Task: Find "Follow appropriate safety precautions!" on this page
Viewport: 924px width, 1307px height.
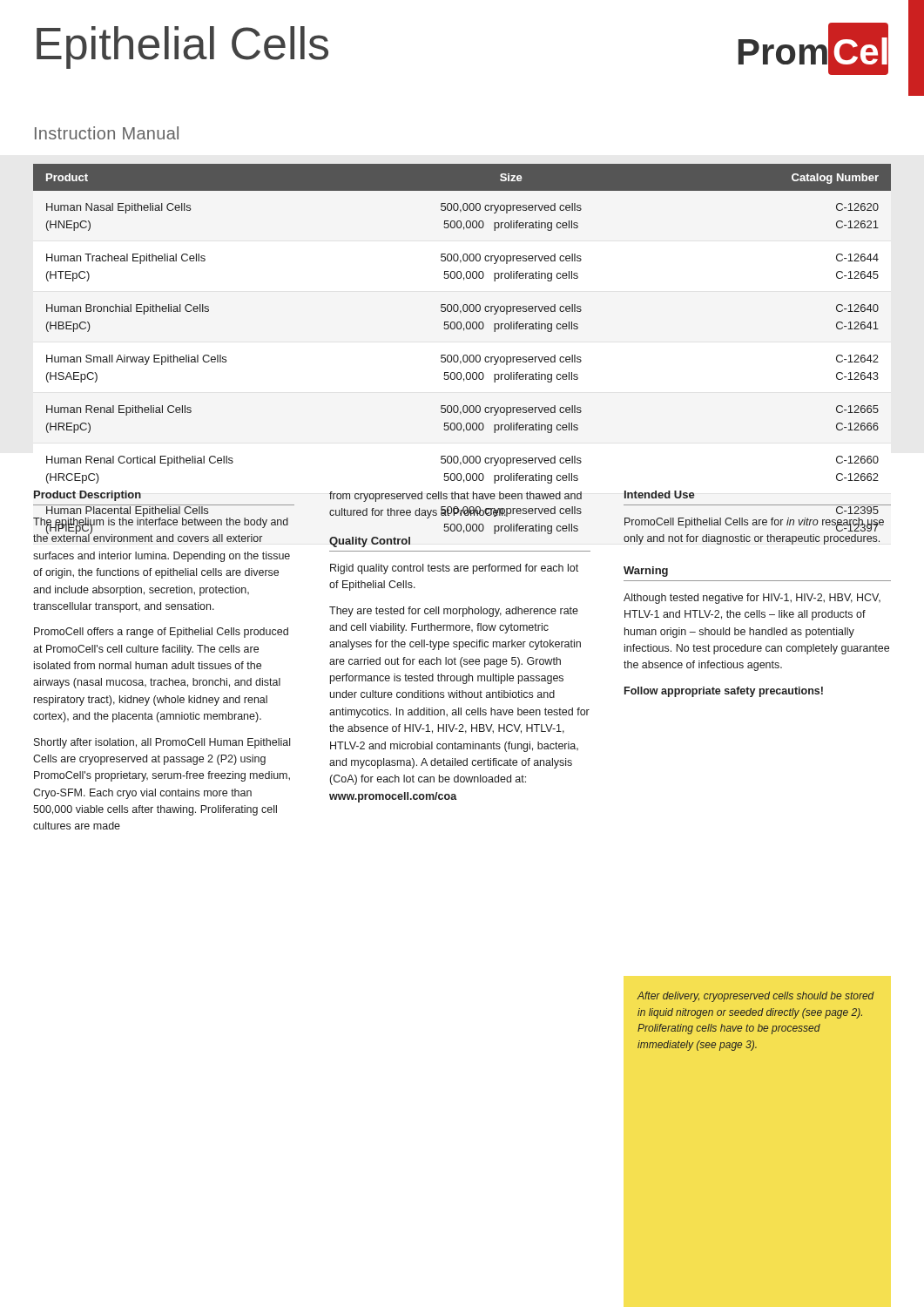Action: click(724, 691)
